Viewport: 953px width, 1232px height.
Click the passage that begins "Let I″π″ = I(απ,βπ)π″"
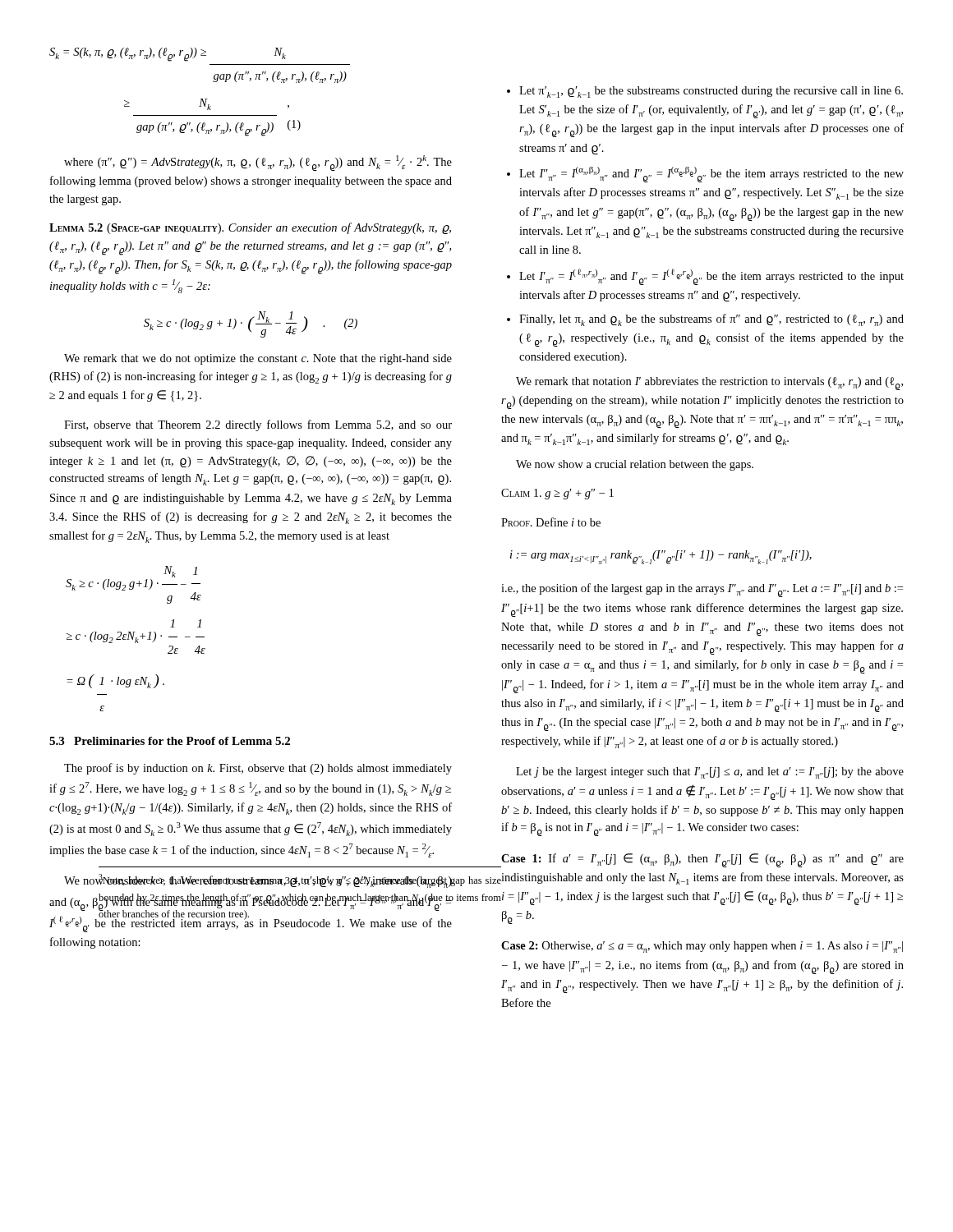pos(711,211)
